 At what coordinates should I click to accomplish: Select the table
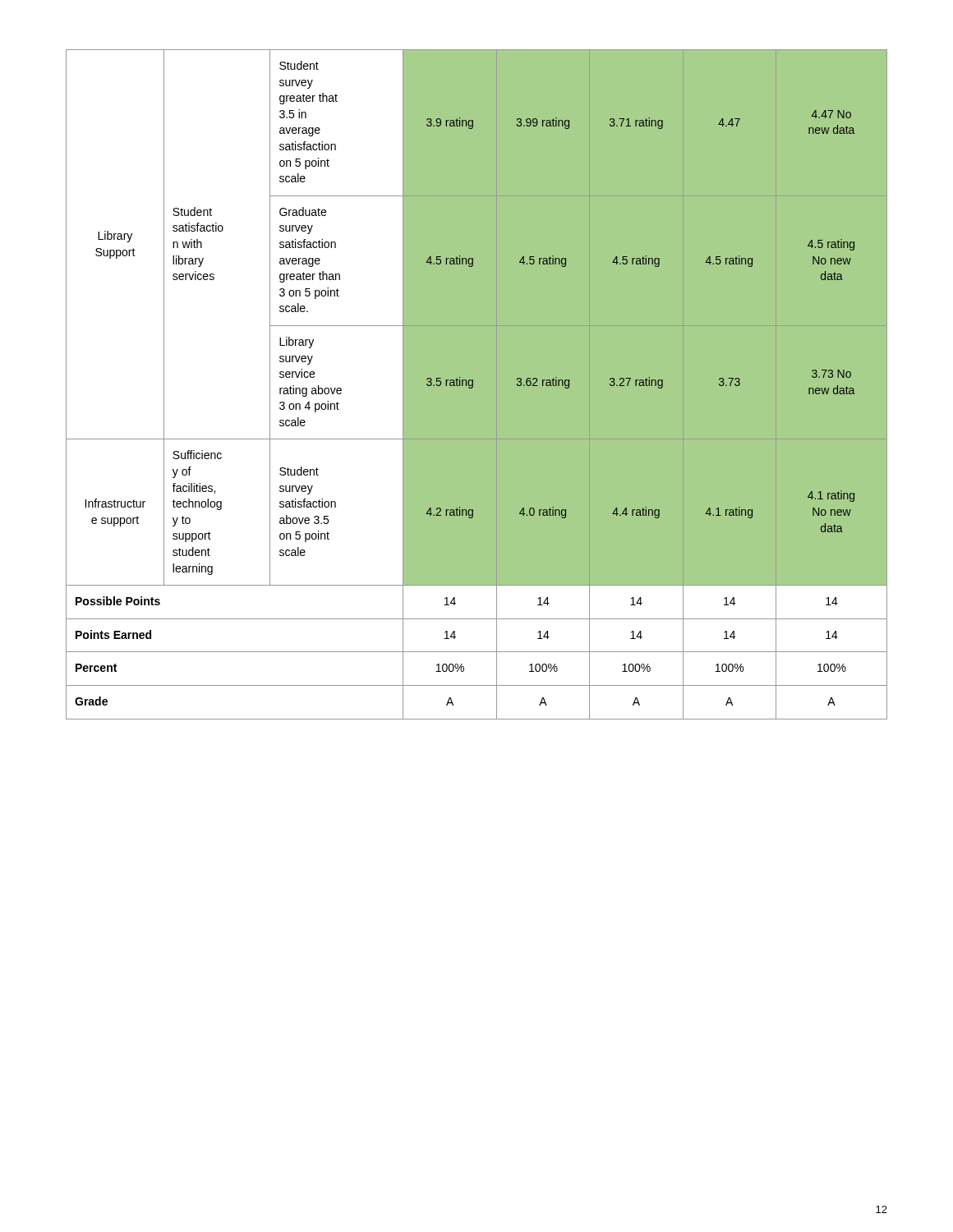pyautogui.click(x=476, y=384)
